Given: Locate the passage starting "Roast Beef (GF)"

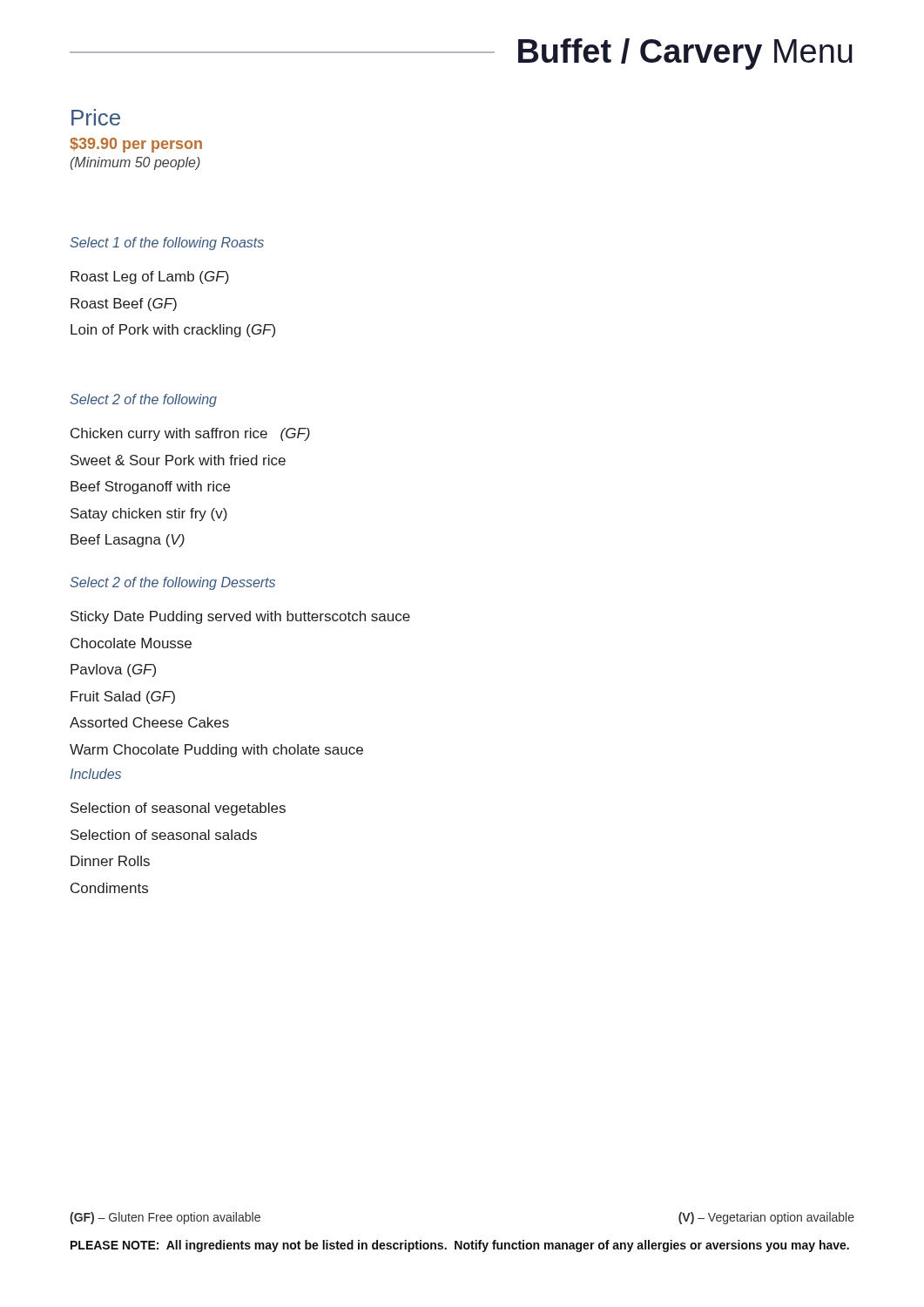Looking at the screenshot, I should pyautogui.click(x=124, y=303).
